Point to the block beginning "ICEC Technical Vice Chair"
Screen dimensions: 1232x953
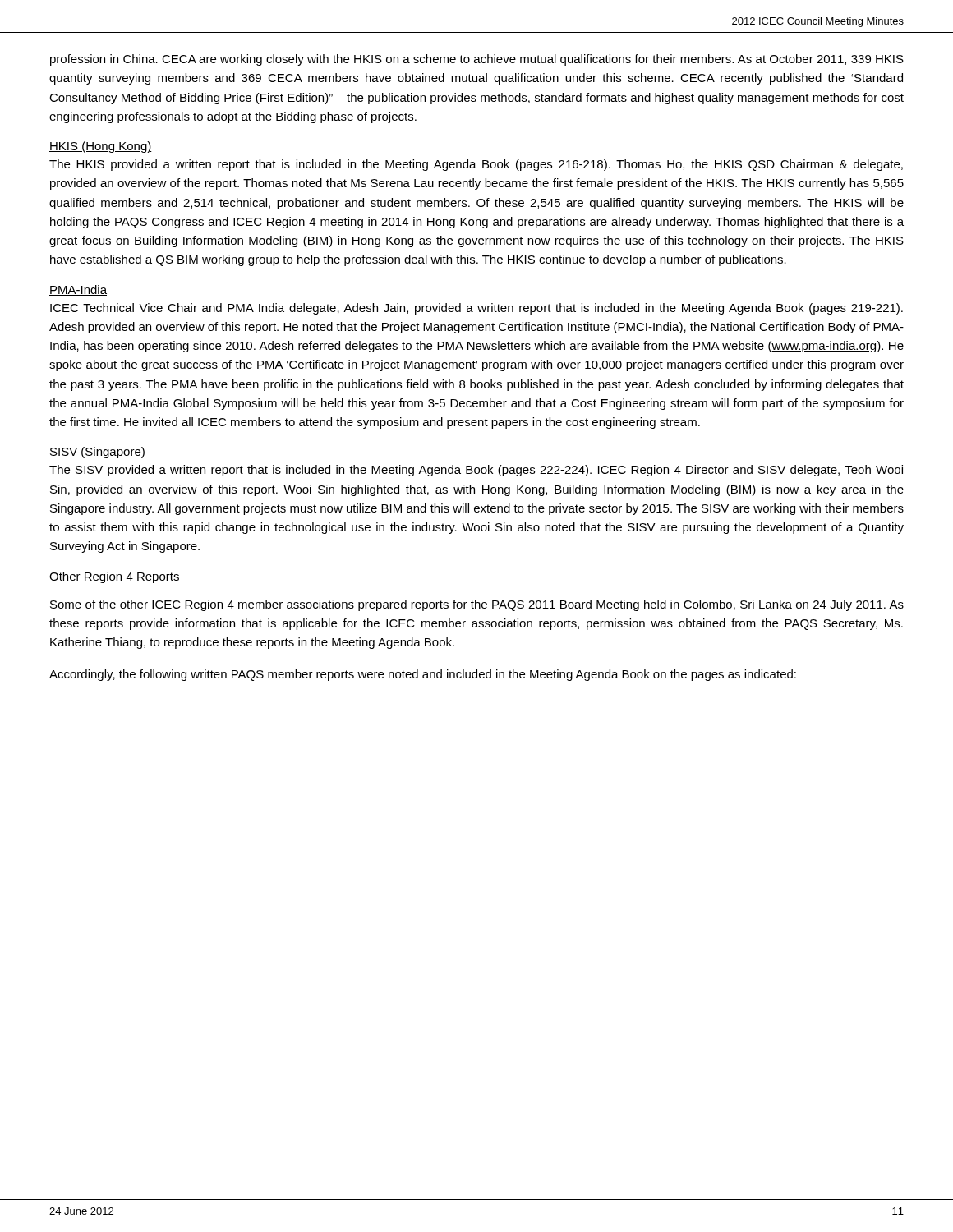[476, 365]
